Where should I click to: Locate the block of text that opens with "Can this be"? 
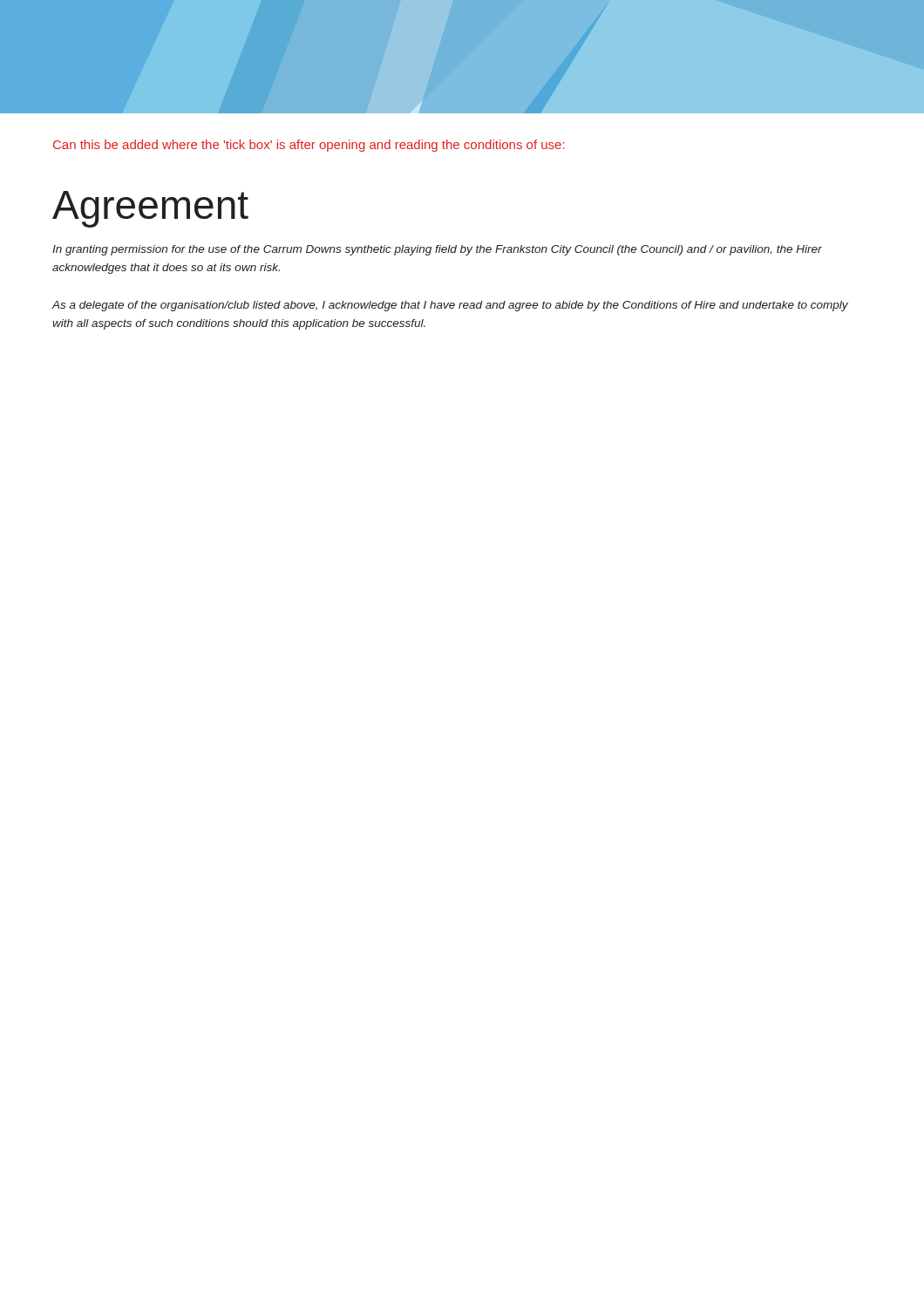309,144
